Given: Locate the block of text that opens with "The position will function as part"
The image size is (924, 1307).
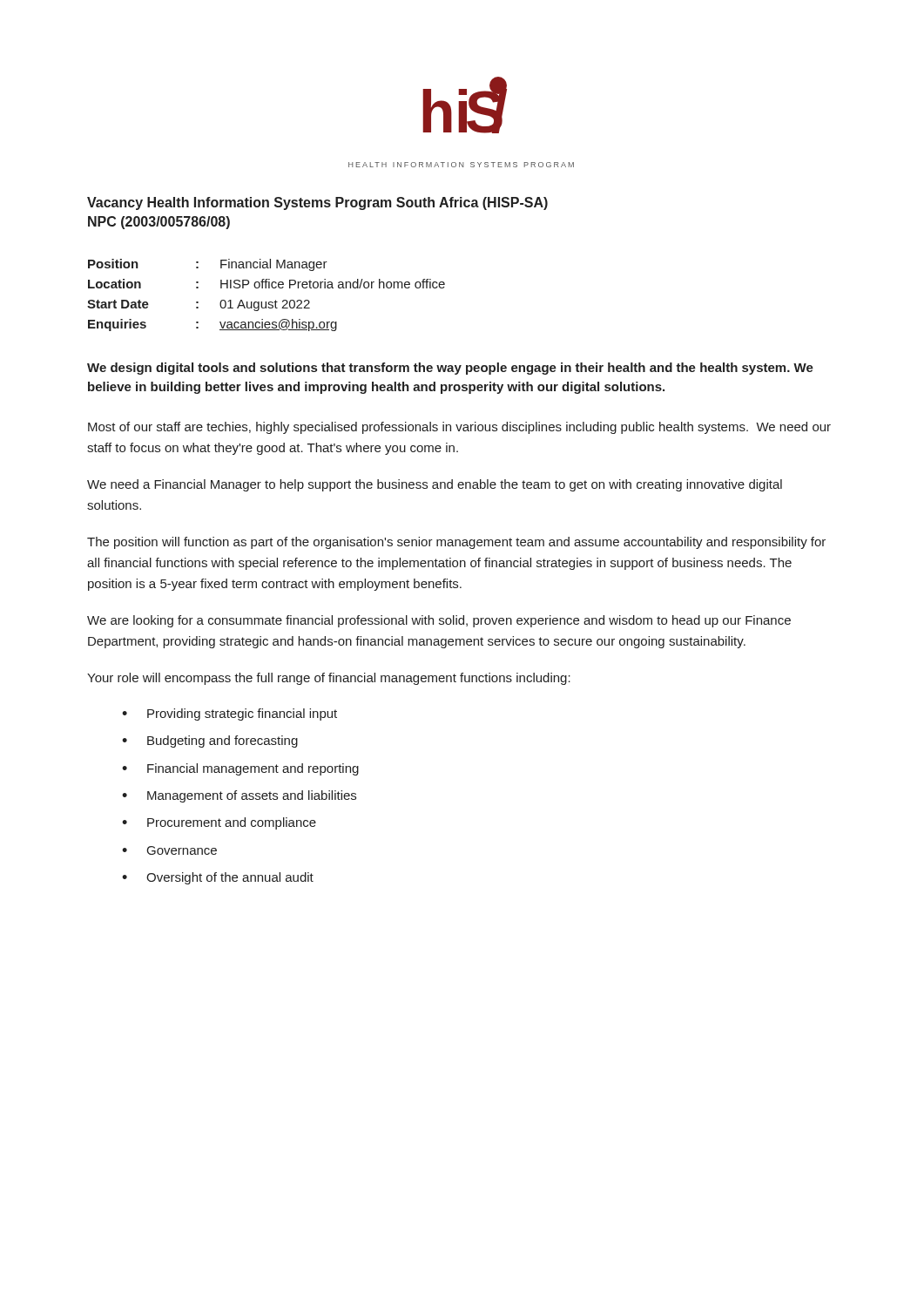Looking at the screenshot, I should (x=457, y=562).
